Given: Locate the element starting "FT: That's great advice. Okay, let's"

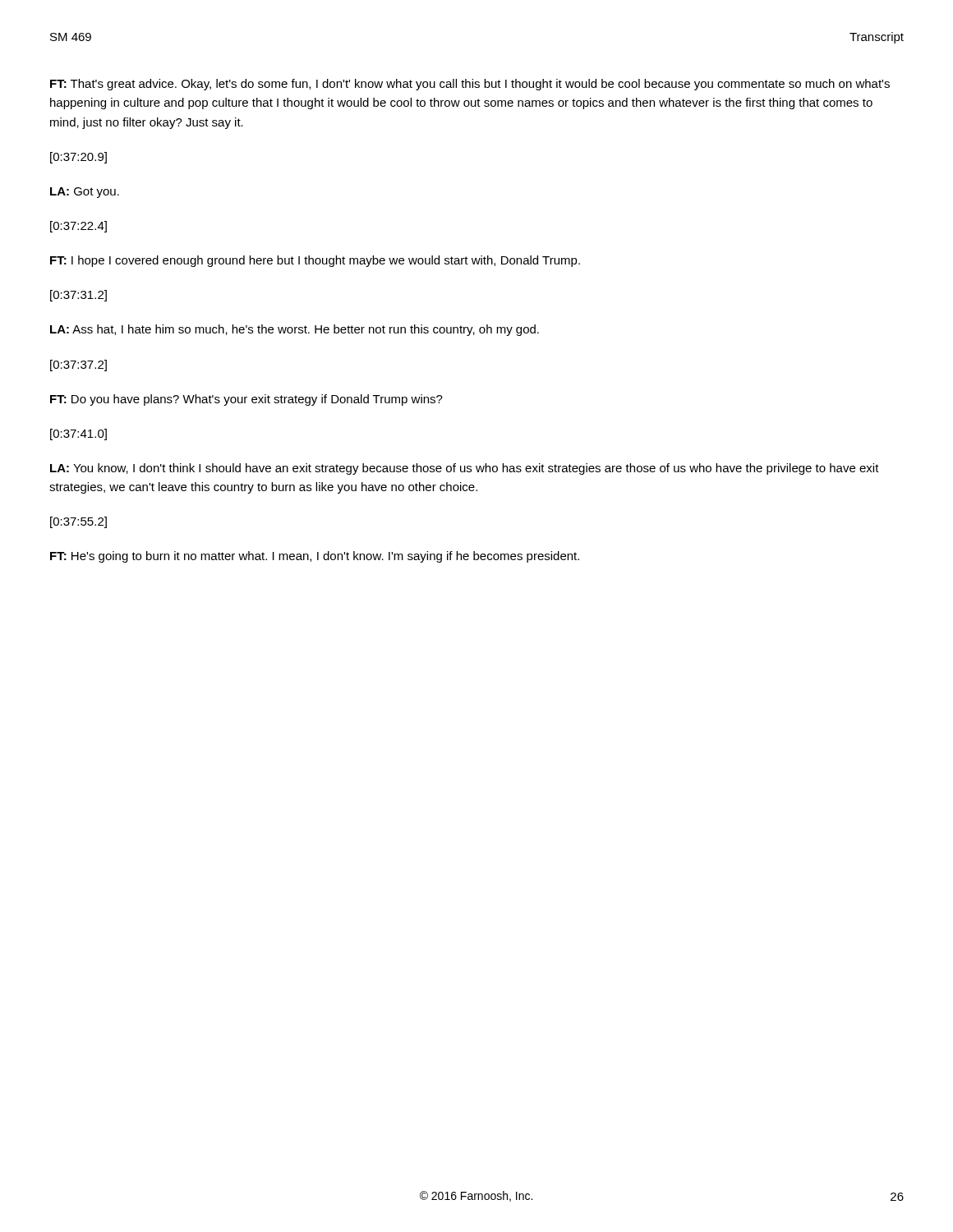Looking at the screenshot, I should 470,102.
